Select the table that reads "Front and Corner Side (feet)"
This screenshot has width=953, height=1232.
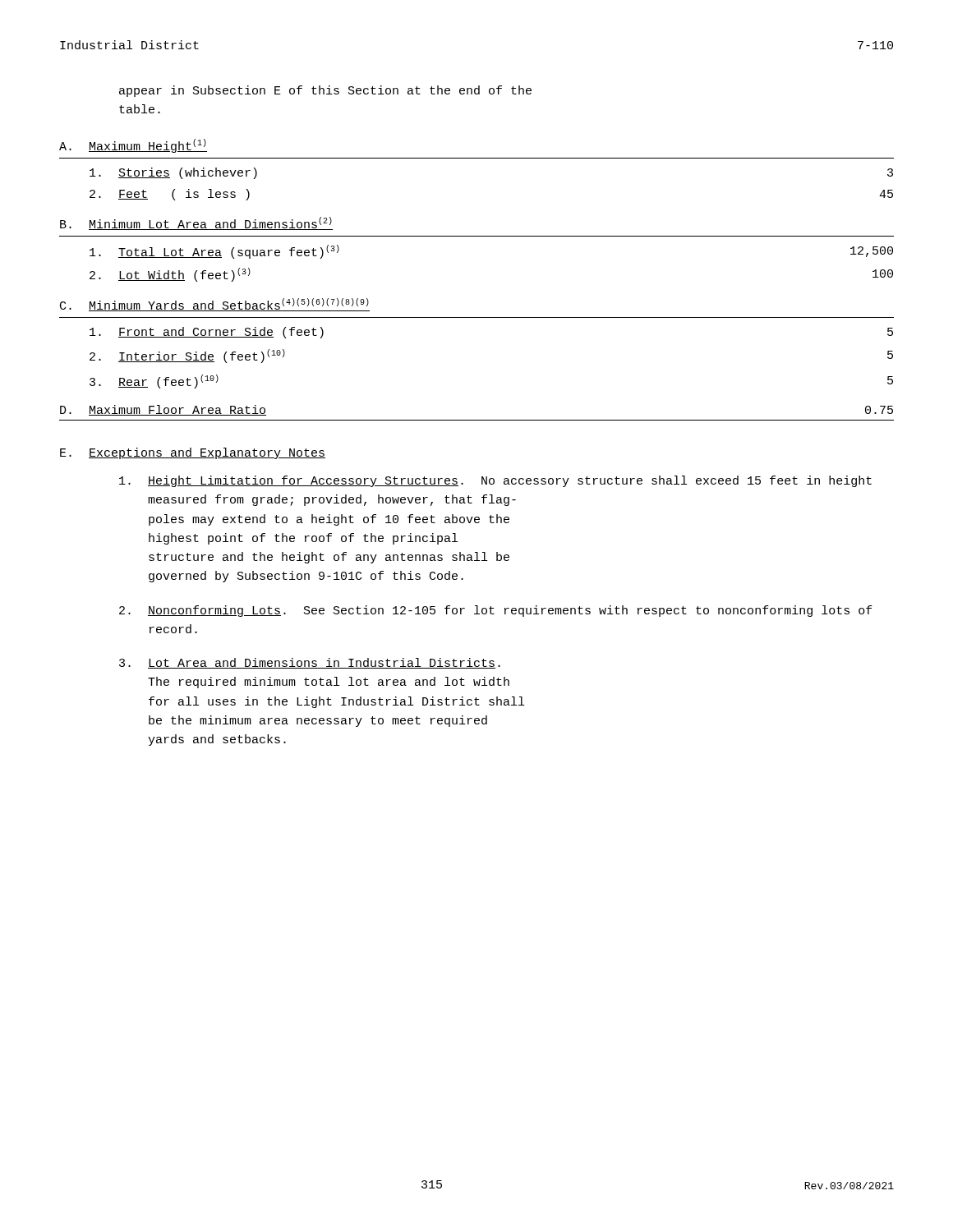click(x=491, y=358)
